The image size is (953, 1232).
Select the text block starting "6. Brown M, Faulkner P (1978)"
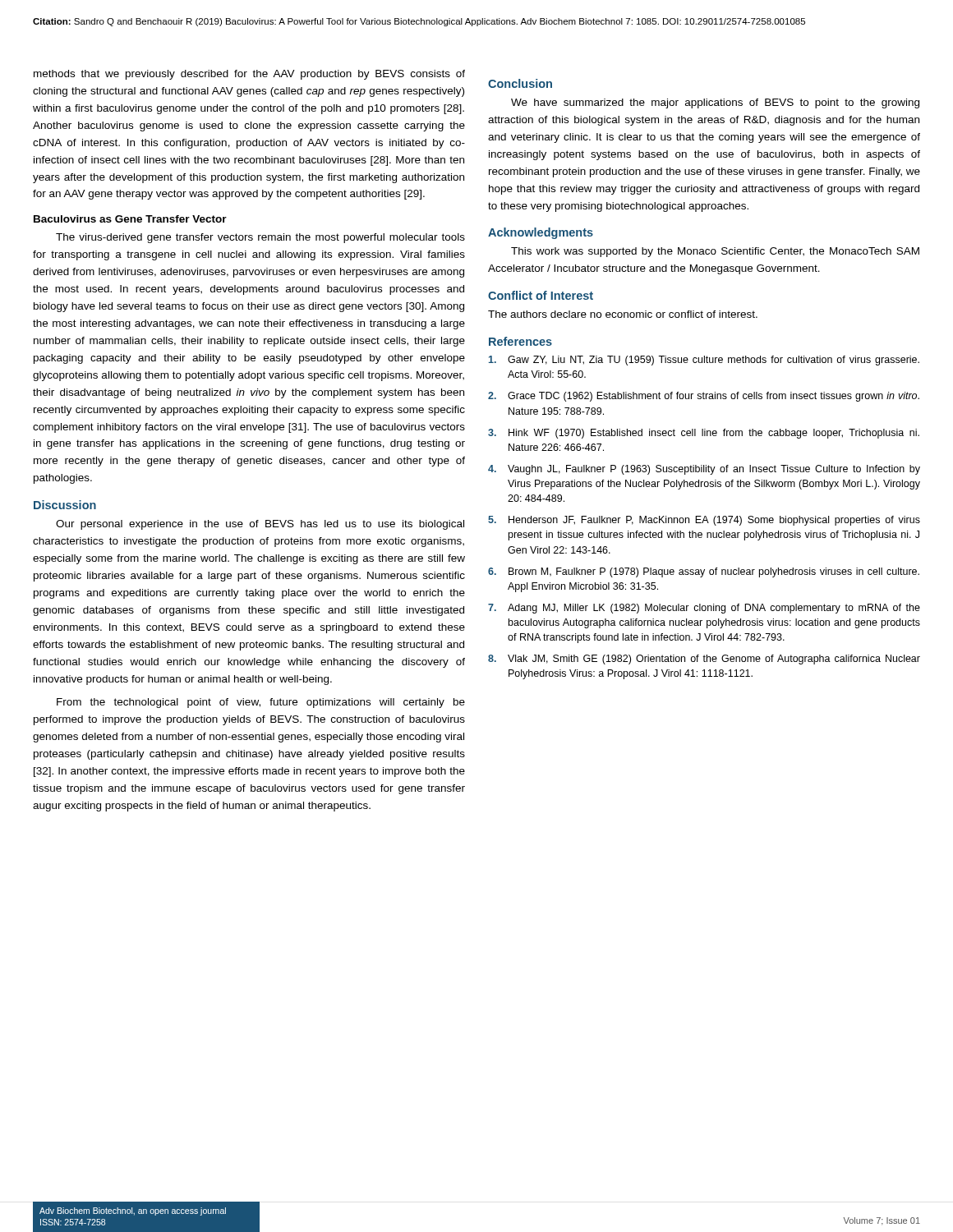[704, 579]
